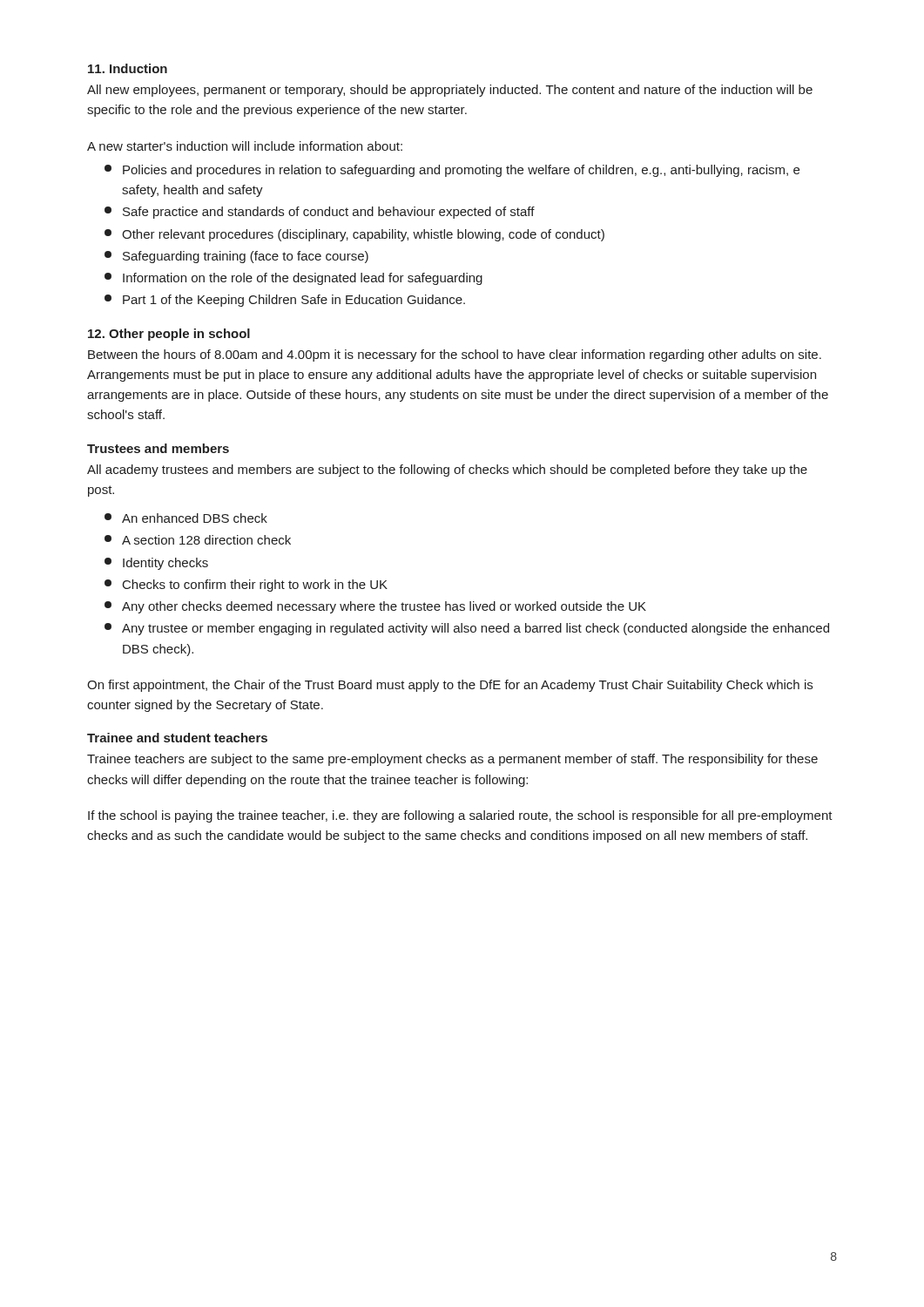Find the list item that says "Any other checks deemed"
Image resolution: width=924 pixels, height=1307 pixels.
pyautogui.click(x=375, y=606)
